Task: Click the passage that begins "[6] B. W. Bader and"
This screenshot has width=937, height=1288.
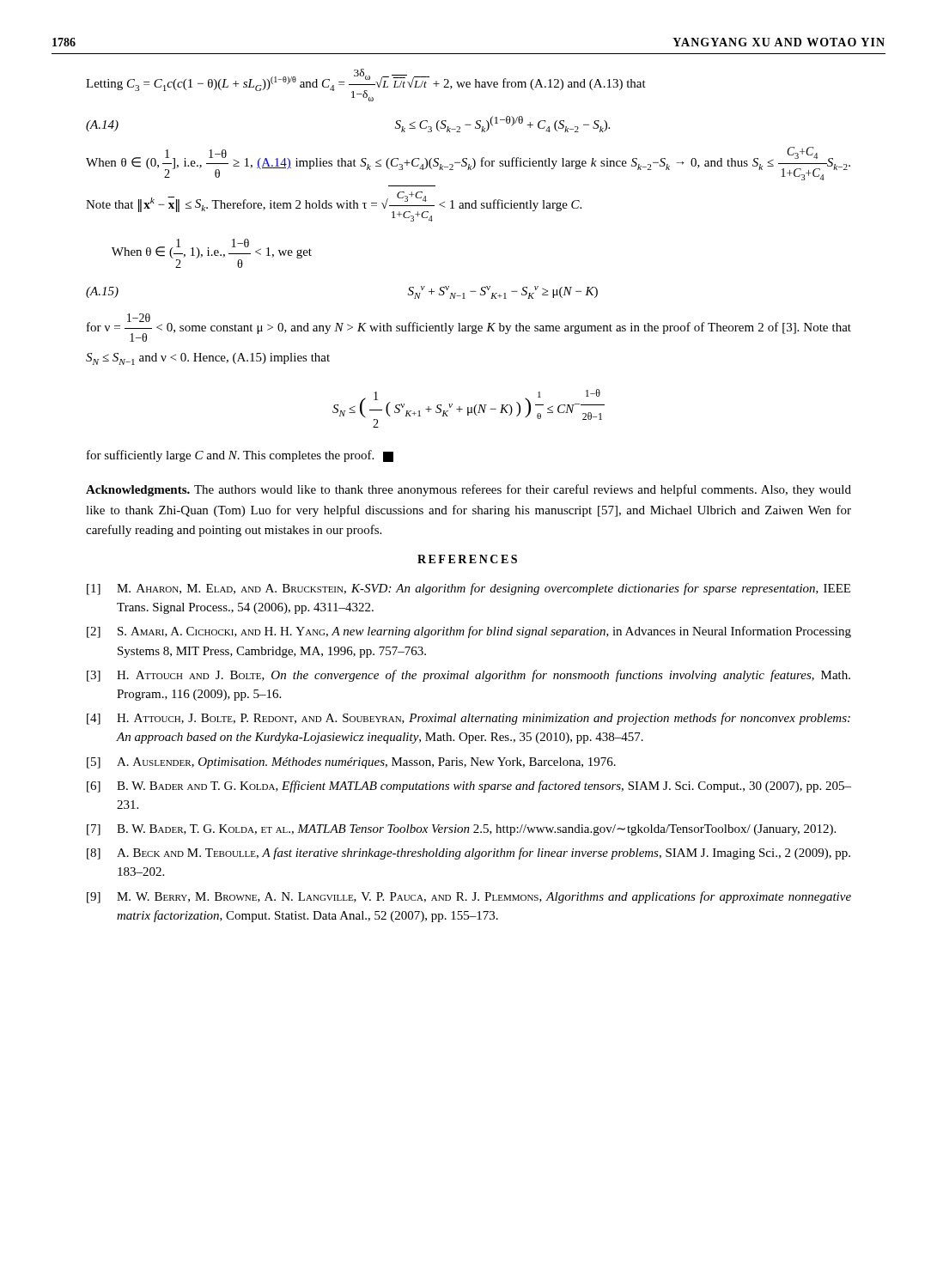Action: (x=468, y=795)
